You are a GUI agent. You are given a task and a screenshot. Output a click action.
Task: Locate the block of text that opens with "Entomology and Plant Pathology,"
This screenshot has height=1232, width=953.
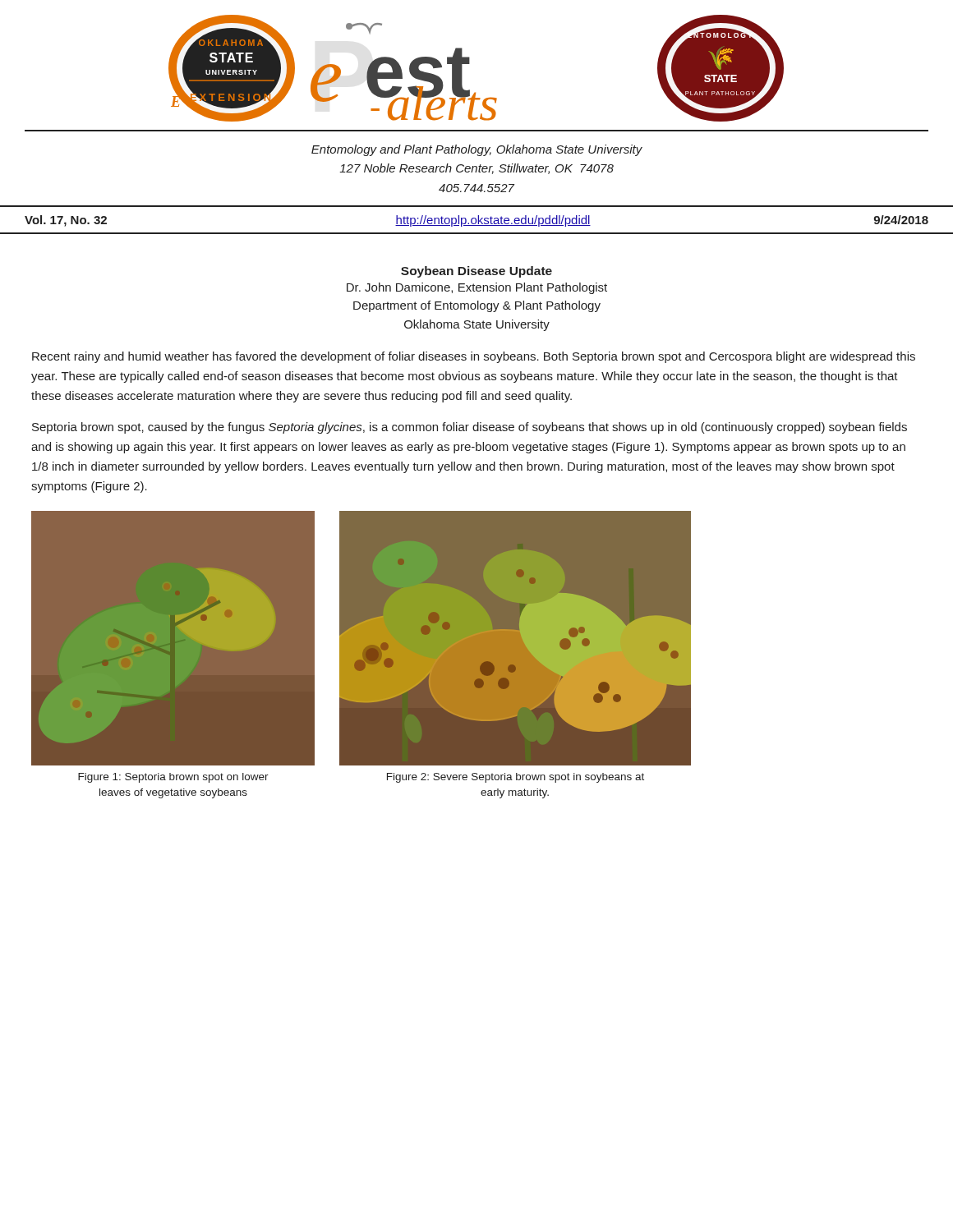[x=476, y=168]
